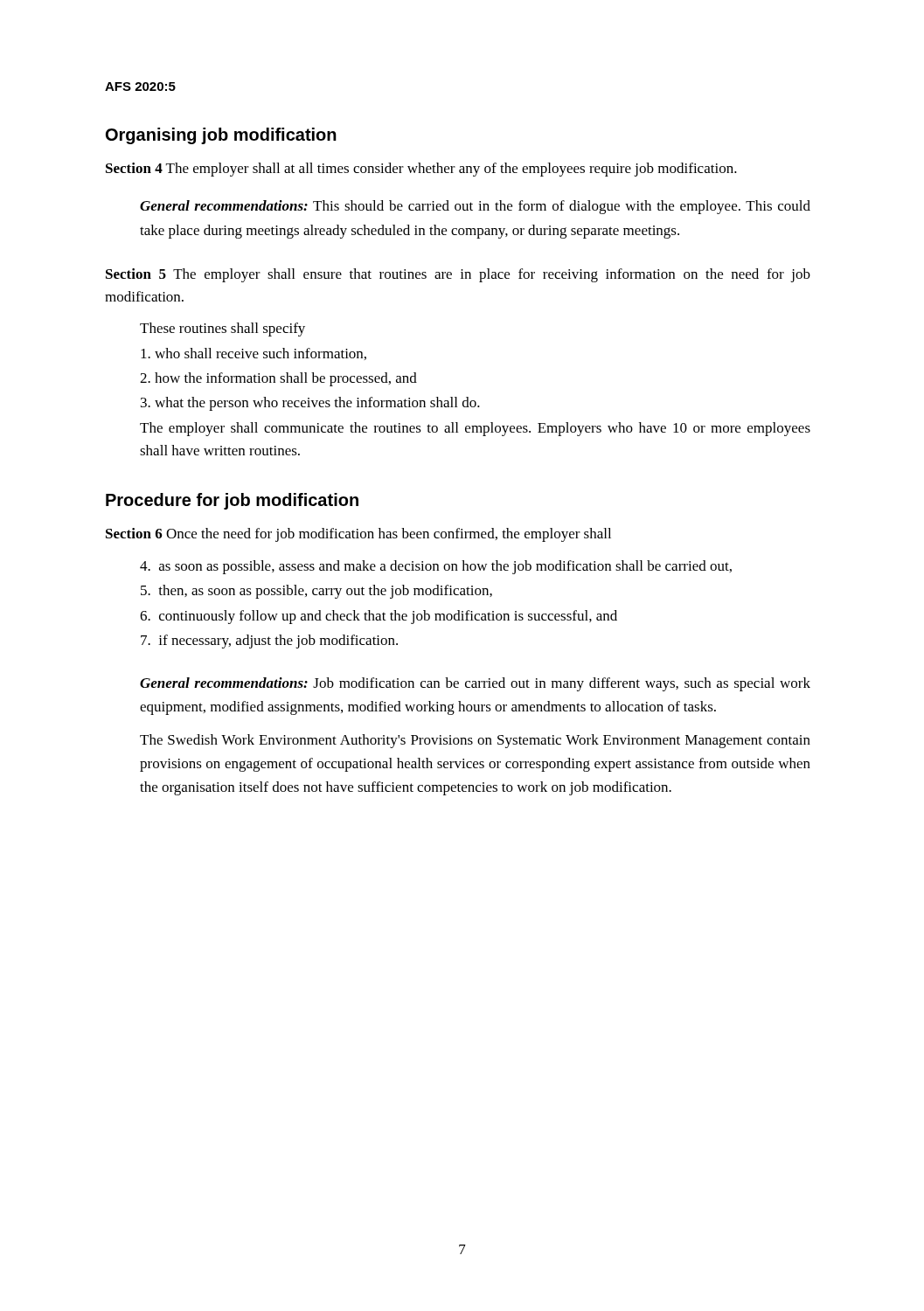
Task: Point to the passage starting "3. what the person who"
Action: pyautogui.click(x=310, y=403)
